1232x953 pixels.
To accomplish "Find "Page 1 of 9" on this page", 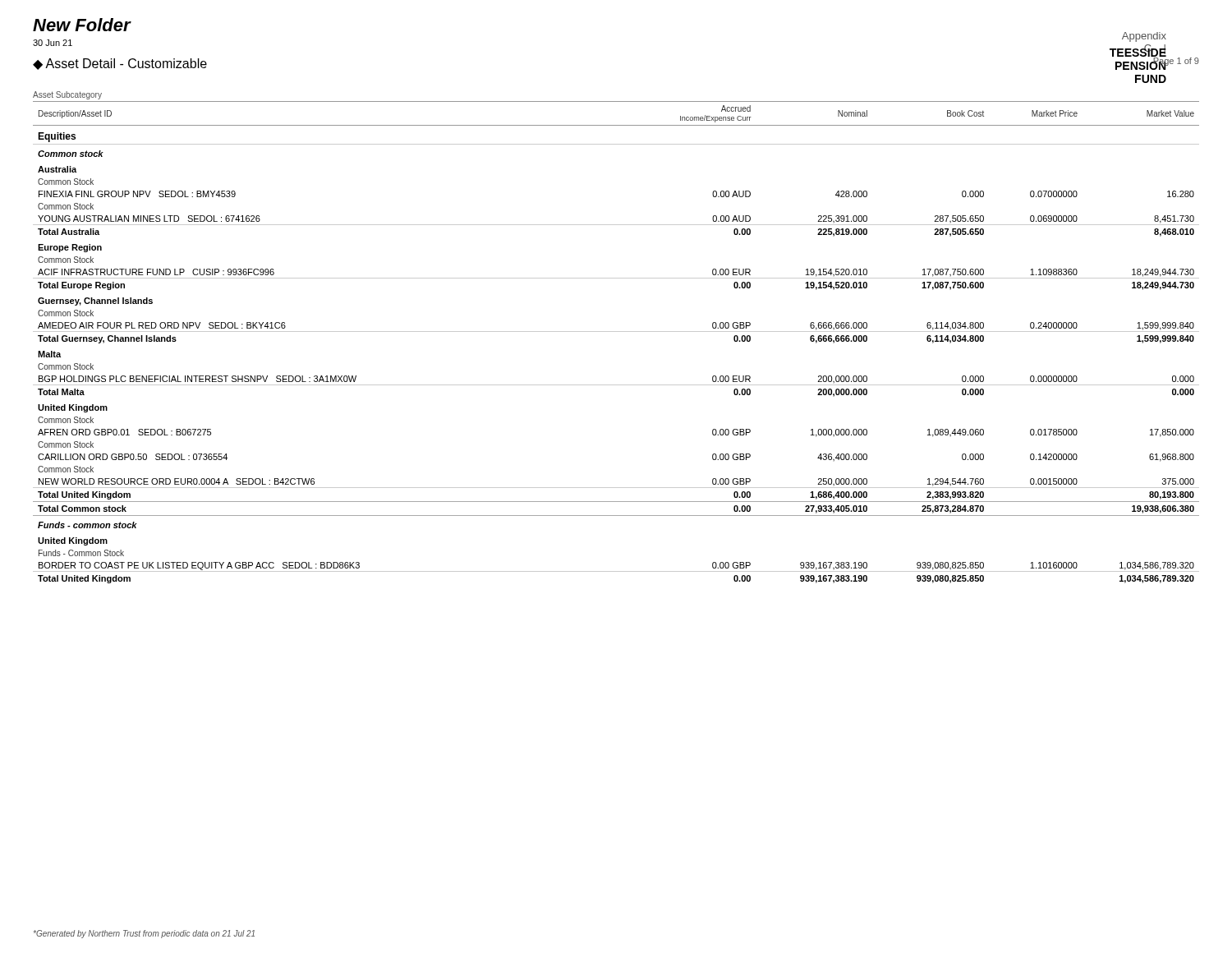I will tap(1176, 61).
